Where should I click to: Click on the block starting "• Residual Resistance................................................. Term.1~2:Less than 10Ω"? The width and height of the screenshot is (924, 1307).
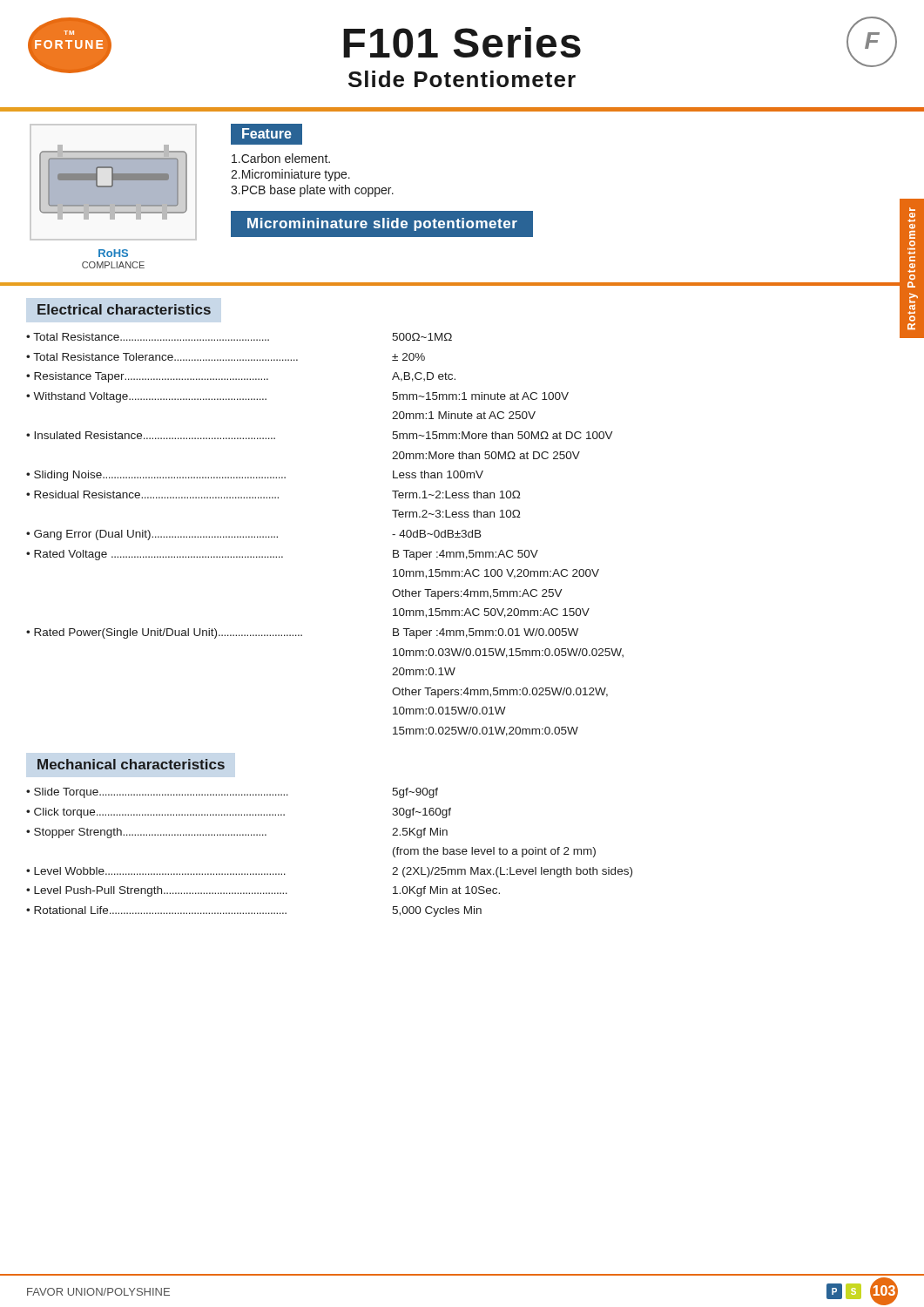point(462,495)
